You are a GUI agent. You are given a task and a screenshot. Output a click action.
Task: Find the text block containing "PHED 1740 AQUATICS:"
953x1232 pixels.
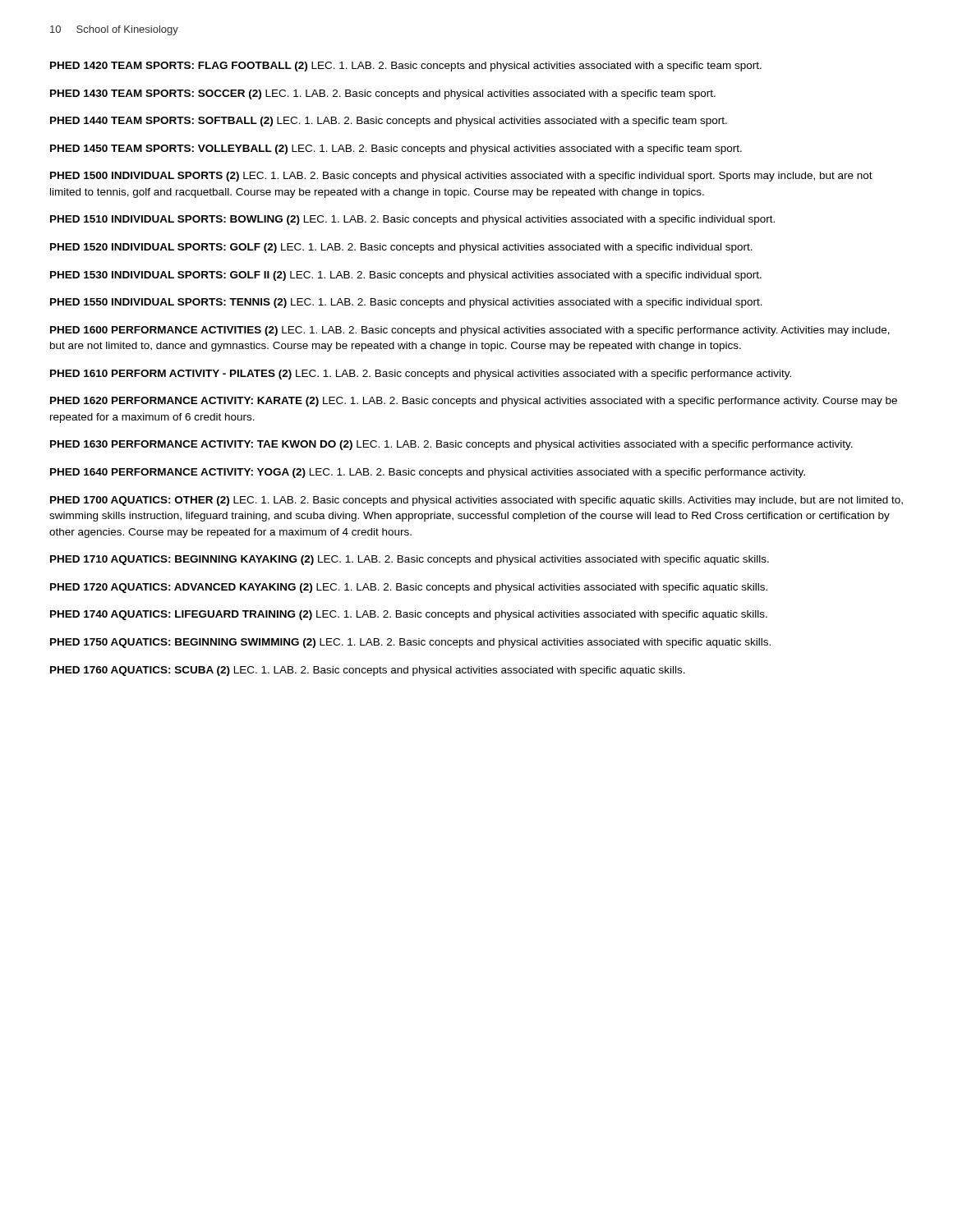[x=409, y=614]
